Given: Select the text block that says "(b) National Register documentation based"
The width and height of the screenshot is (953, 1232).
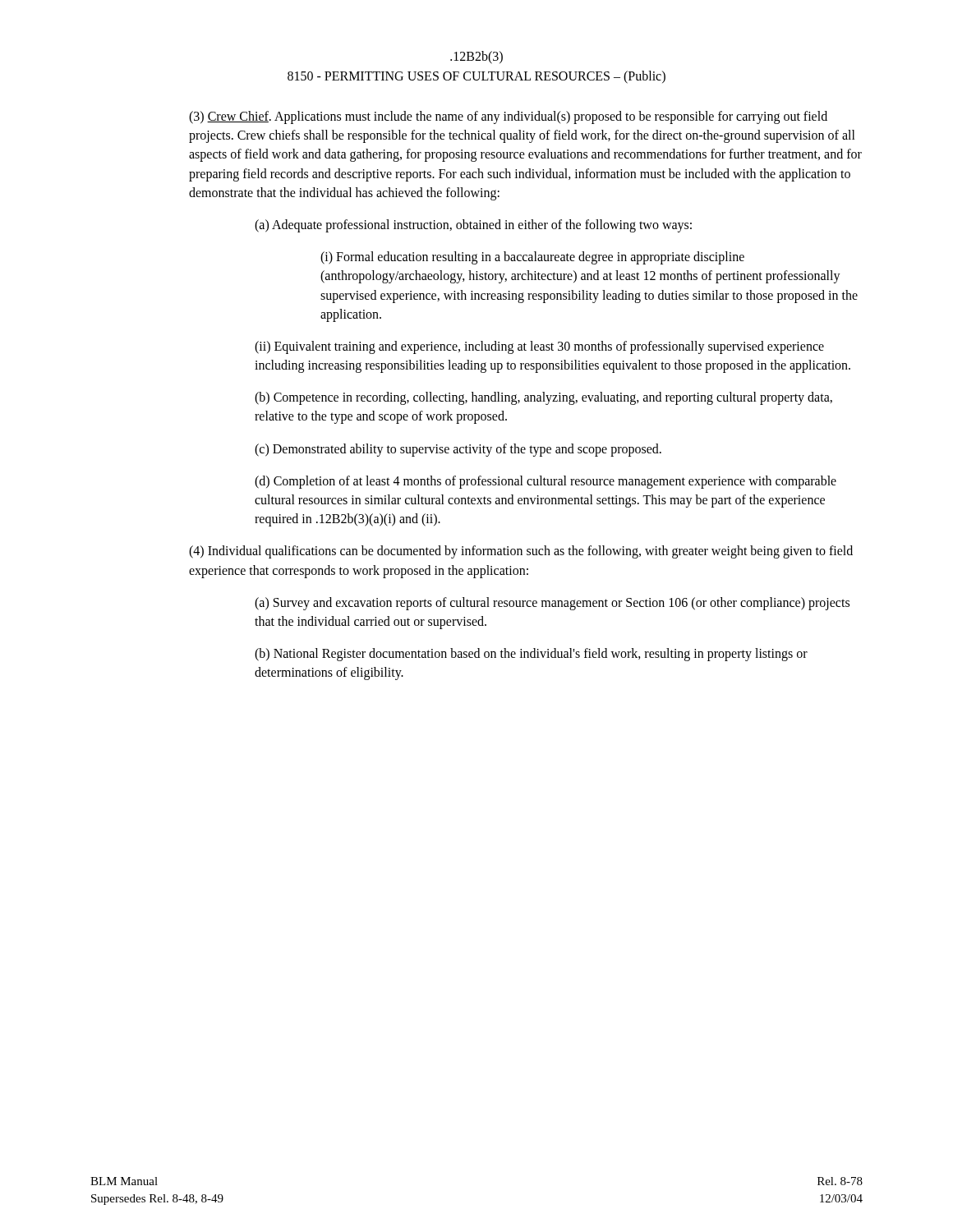Looking at the screenshot, I should tap(531, 663).
